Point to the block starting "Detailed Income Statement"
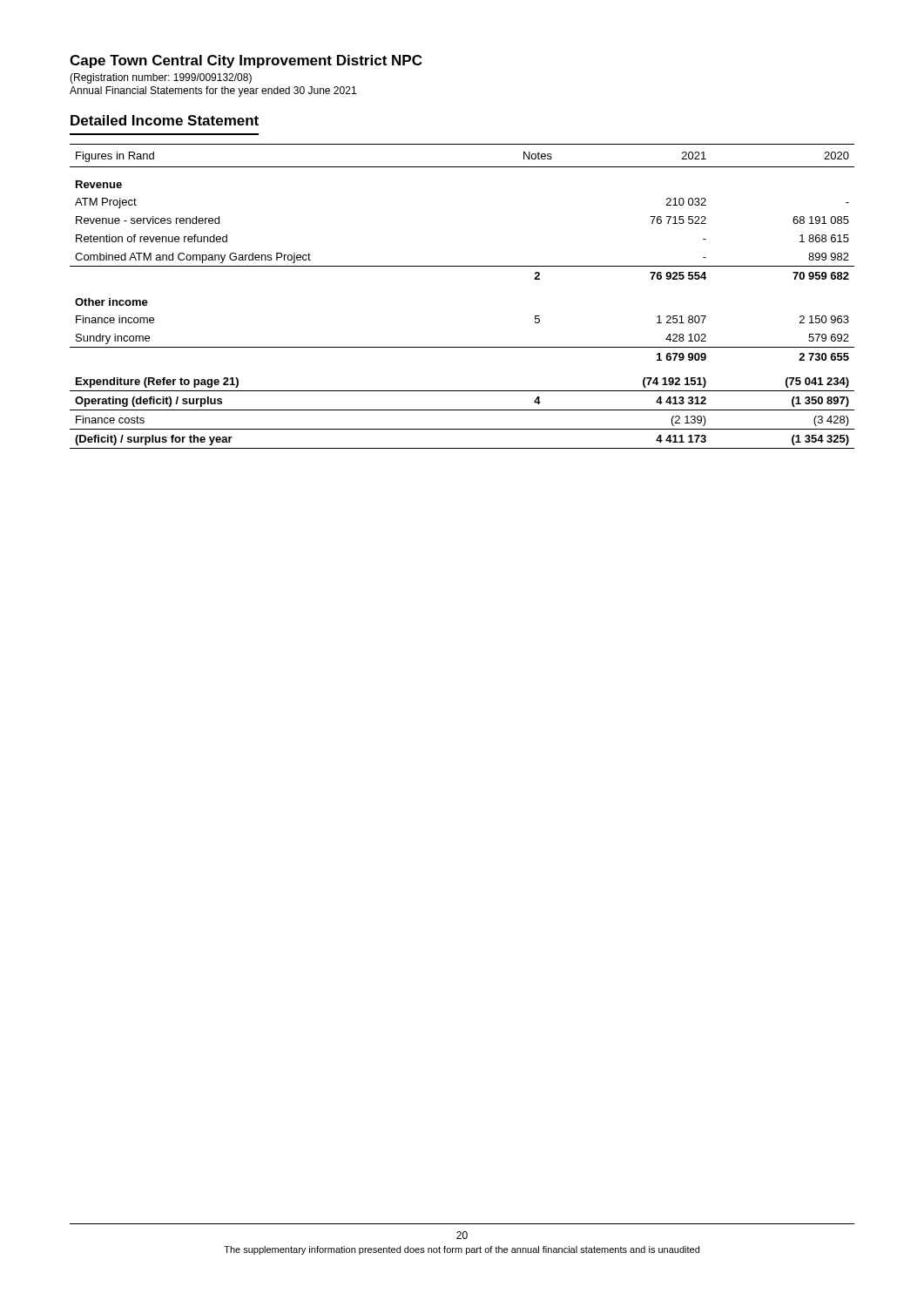The image size is (924, 1307). [164, 124]
